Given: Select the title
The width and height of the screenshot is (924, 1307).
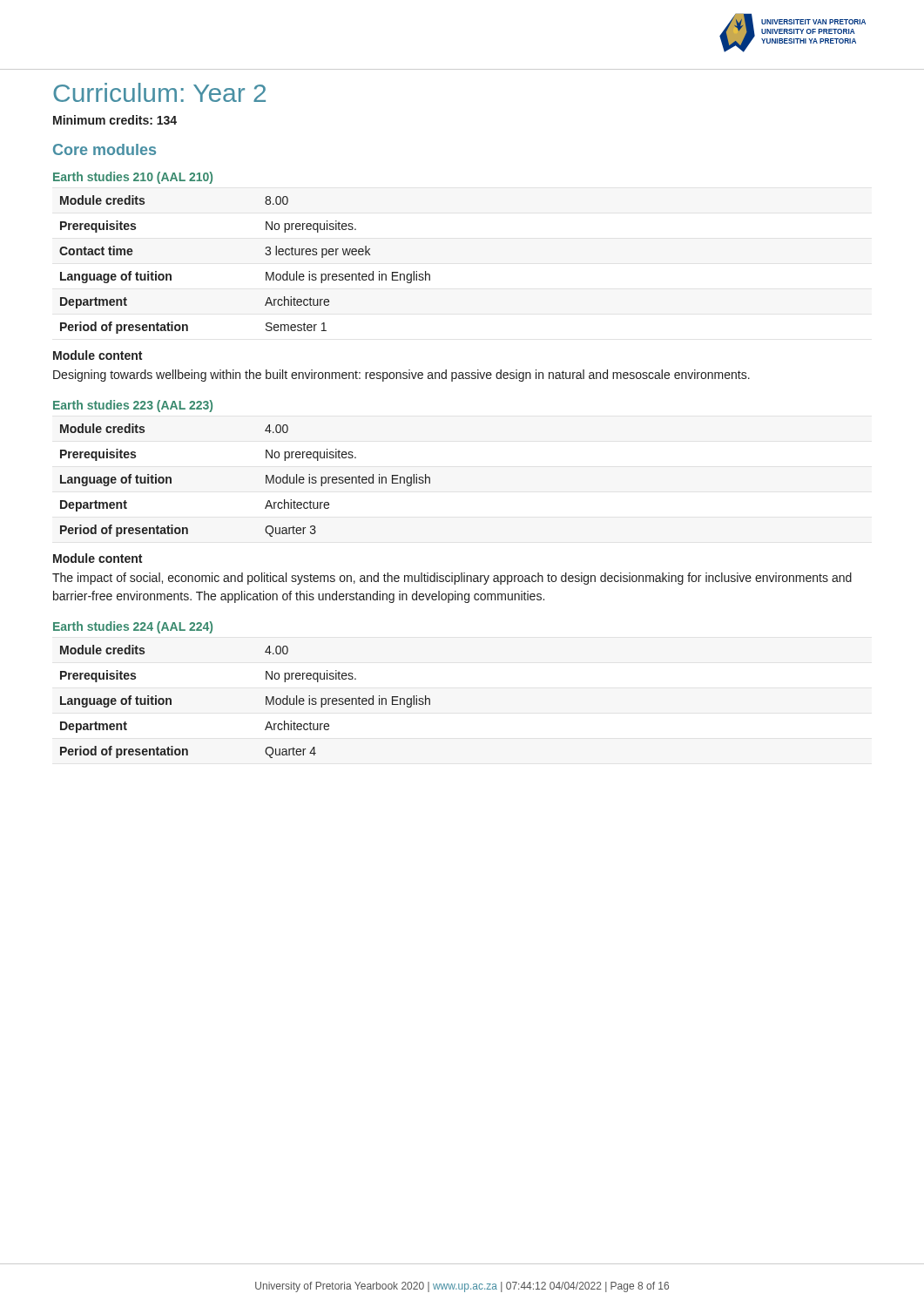Looking at the screenshot, I should tap(462, 93).
